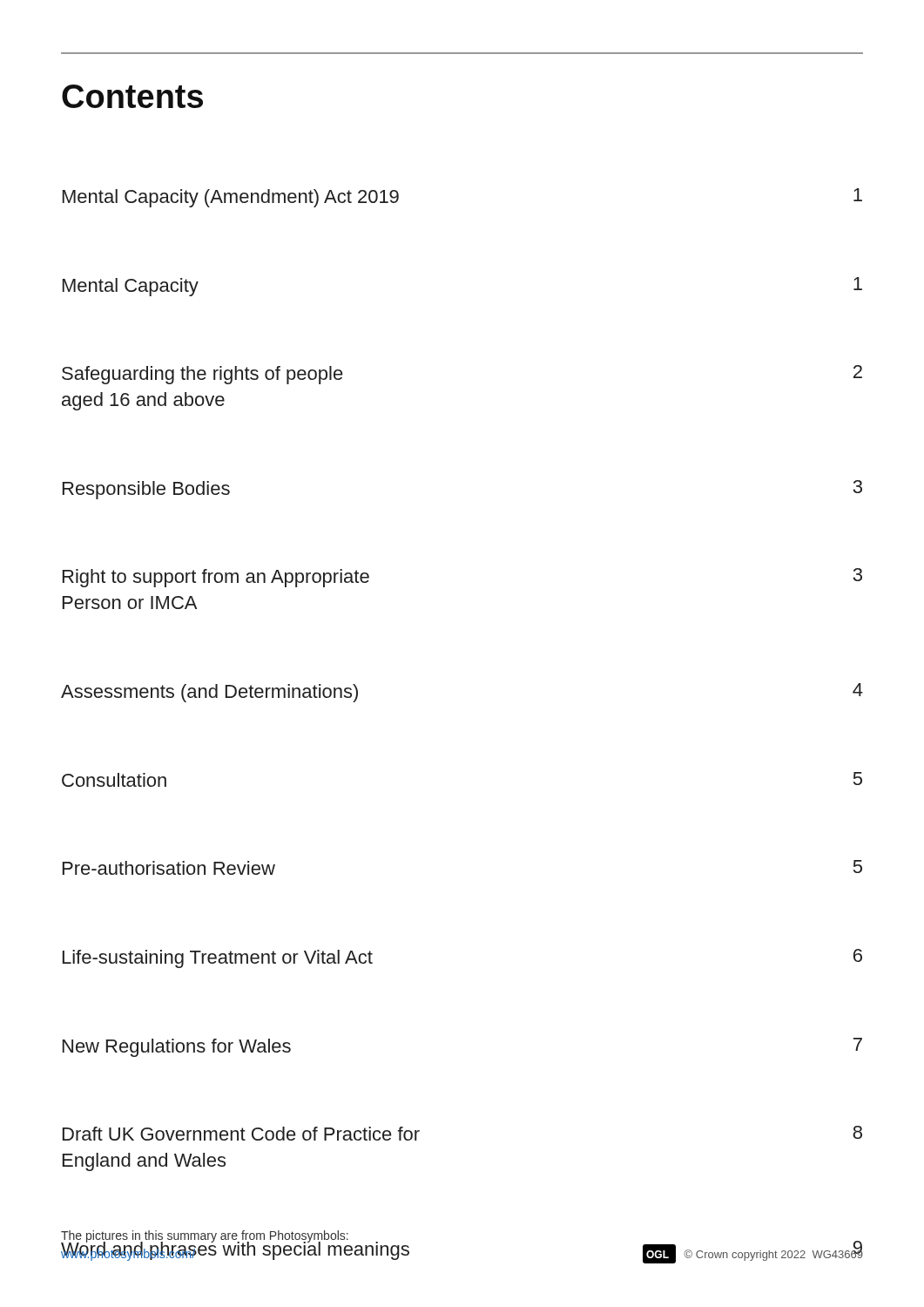Locate the text "Mental Capacity 1"
The image size is (924, 1307).
coord(128,289)
